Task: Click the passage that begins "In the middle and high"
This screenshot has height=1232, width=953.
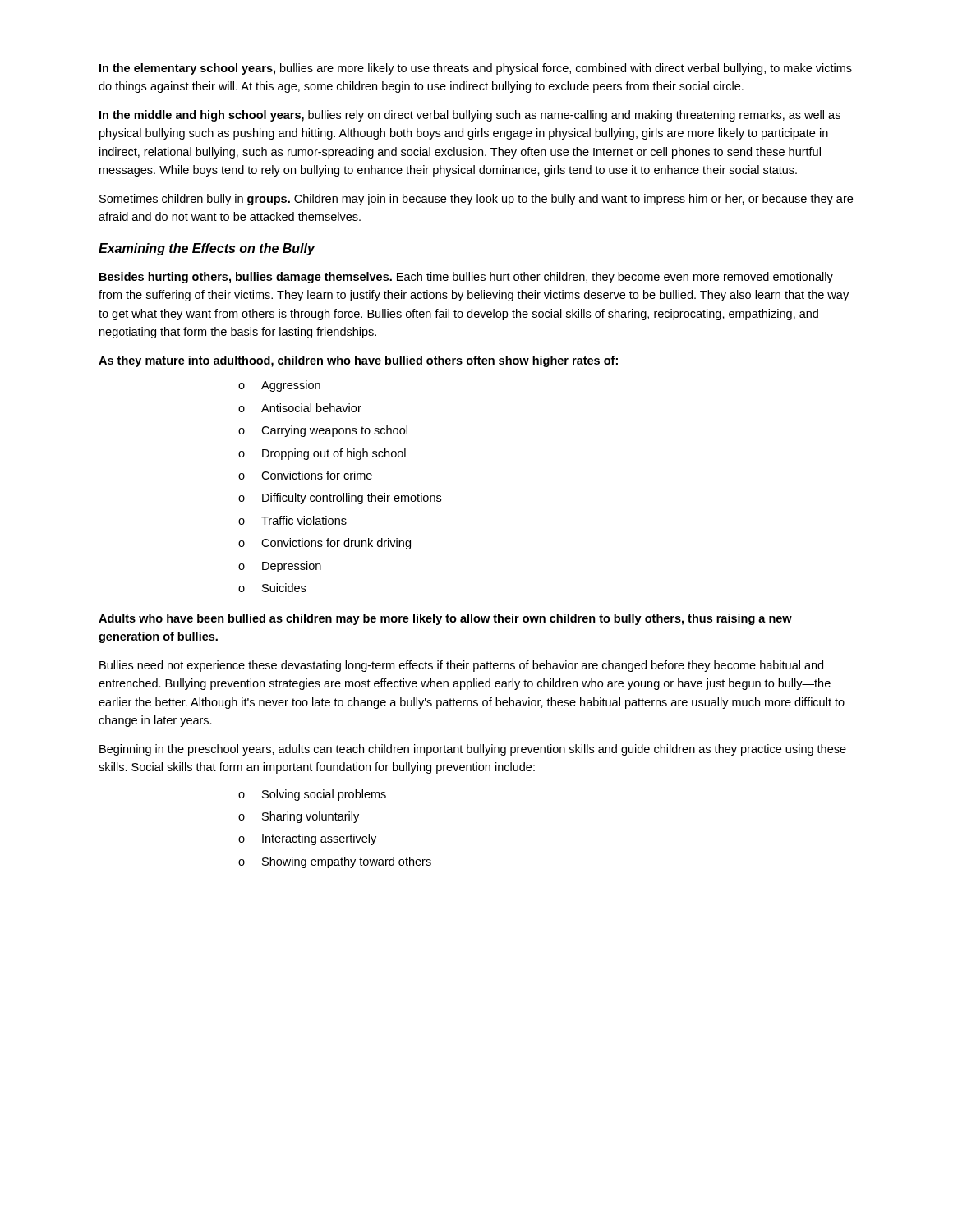Action: click(470, 143)
